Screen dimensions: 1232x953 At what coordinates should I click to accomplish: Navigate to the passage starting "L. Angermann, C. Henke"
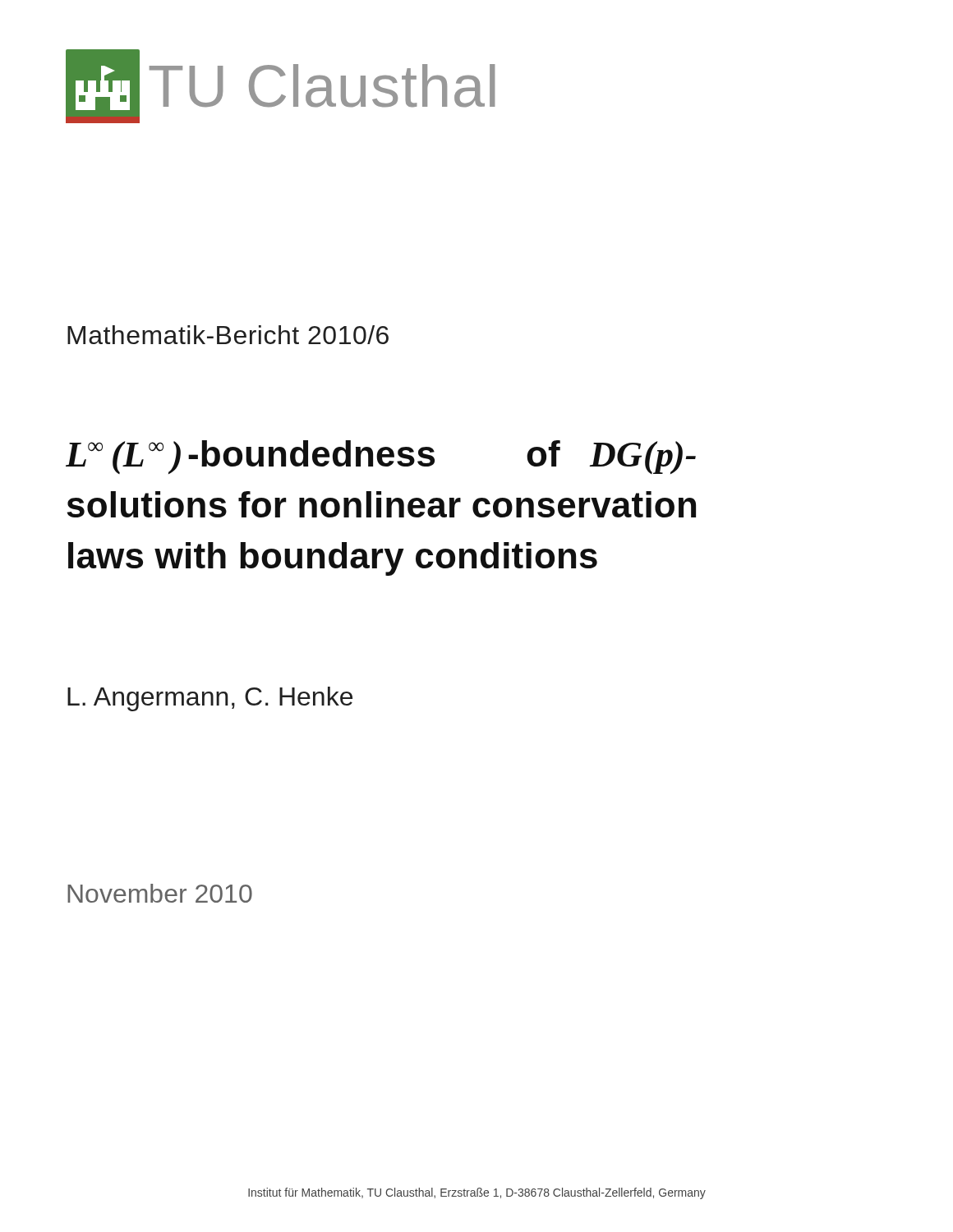[210, 696]
